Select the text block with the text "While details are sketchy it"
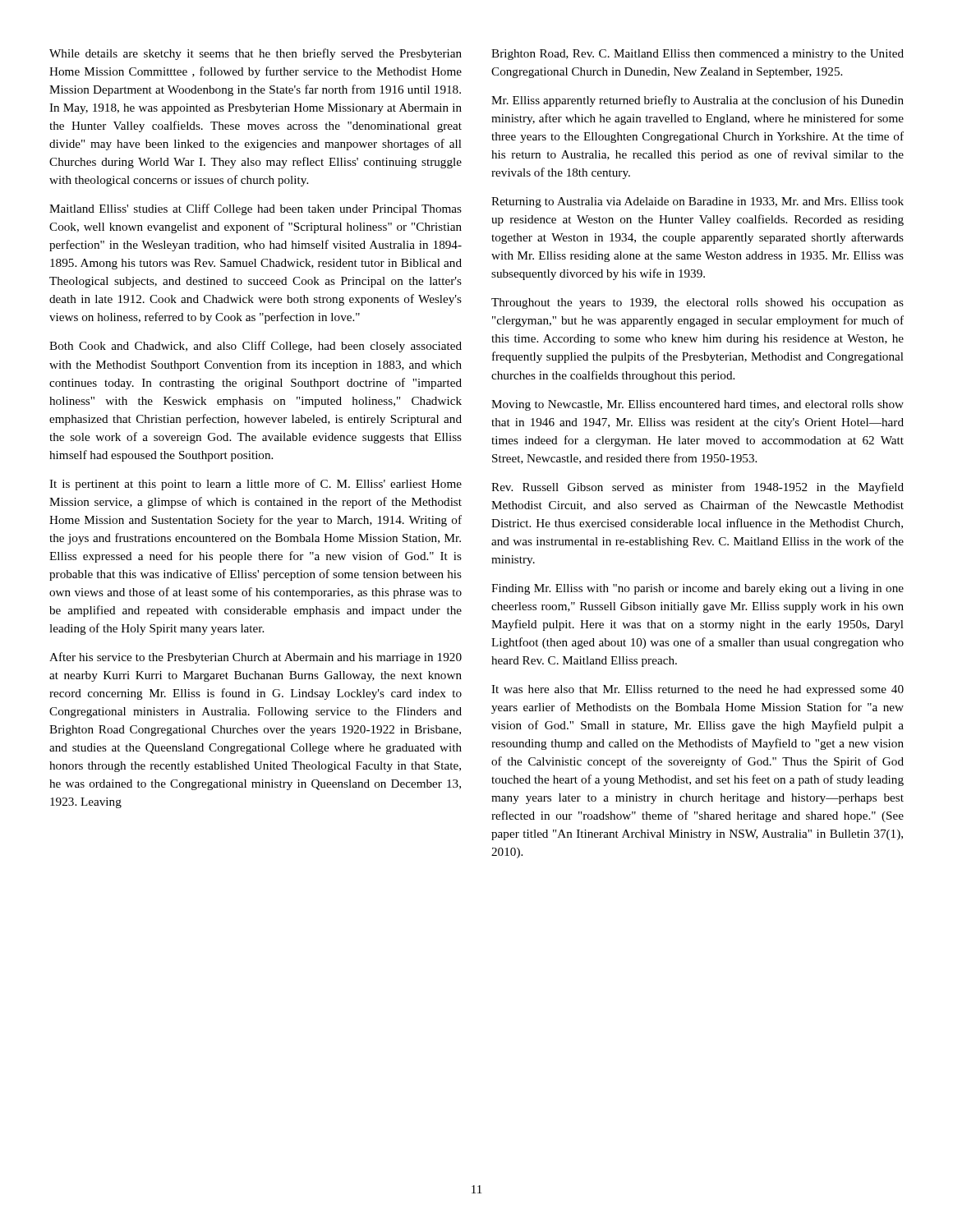Viewport: 953px width, 1232px height. pyautogui.click(x=255, y=117)
